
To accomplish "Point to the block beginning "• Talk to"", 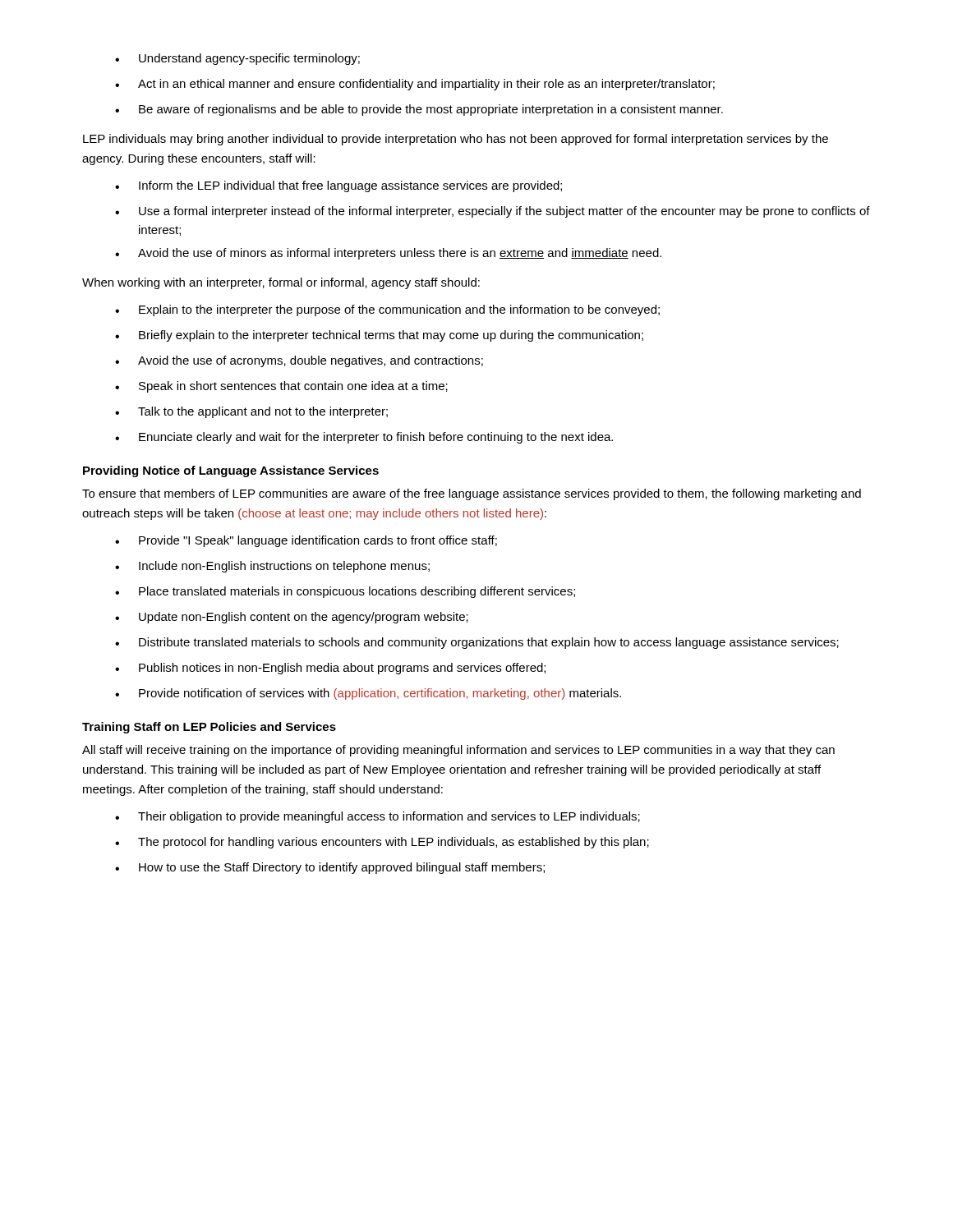I will click(251, 412).
